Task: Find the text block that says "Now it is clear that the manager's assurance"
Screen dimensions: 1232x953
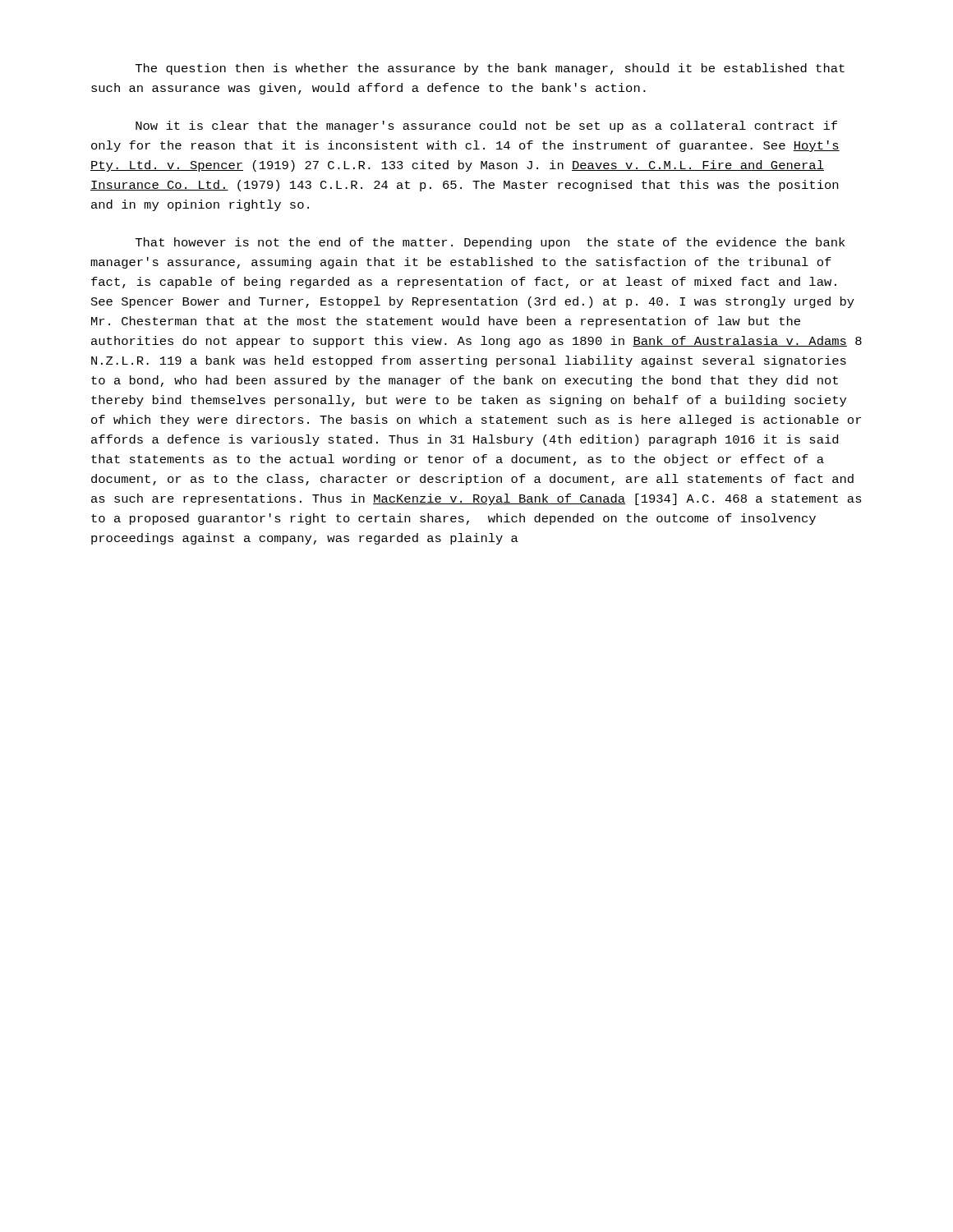Action: [x=465, y=166]
